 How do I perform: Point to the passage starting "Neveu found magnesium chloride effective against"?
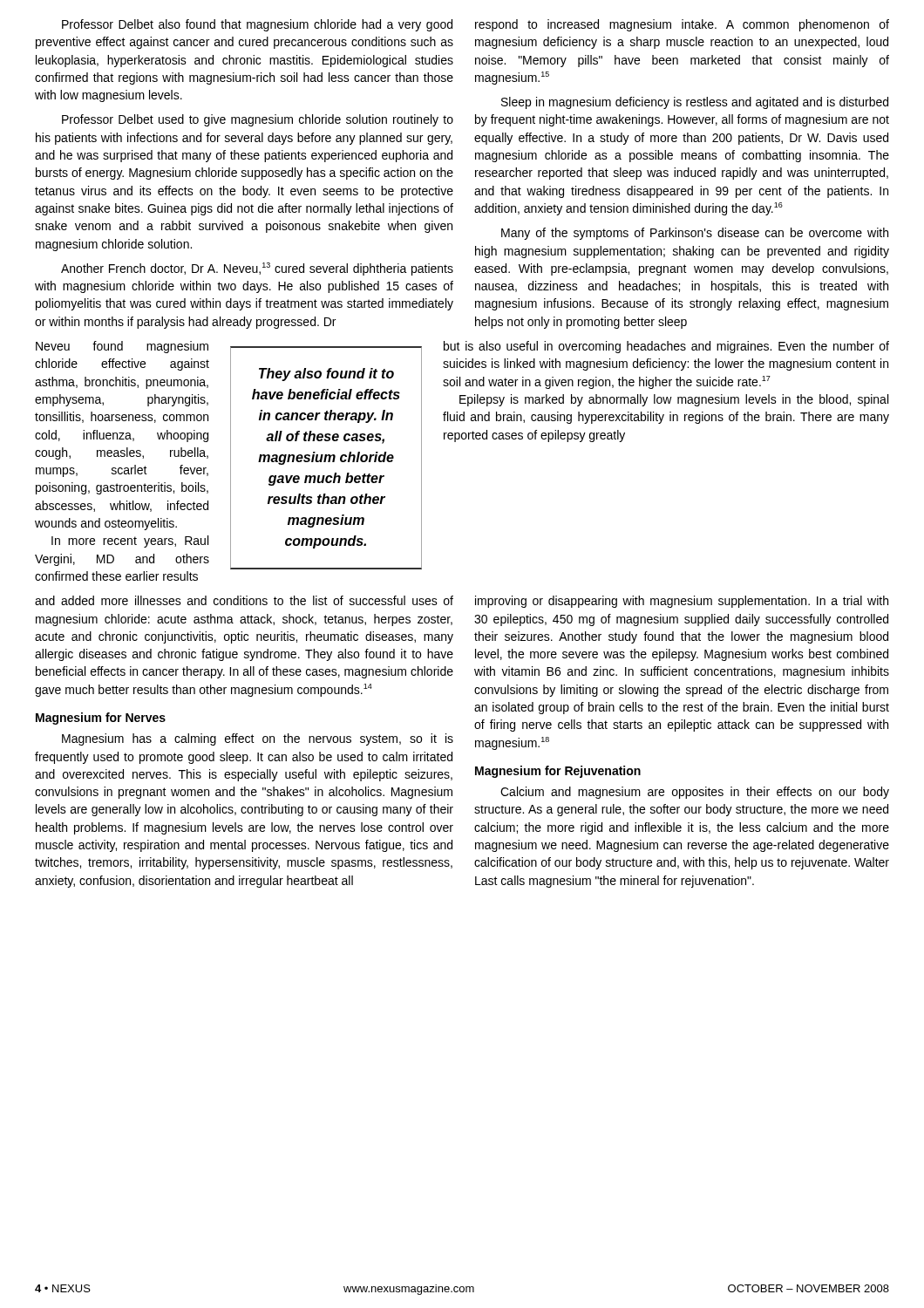[122, 461]
